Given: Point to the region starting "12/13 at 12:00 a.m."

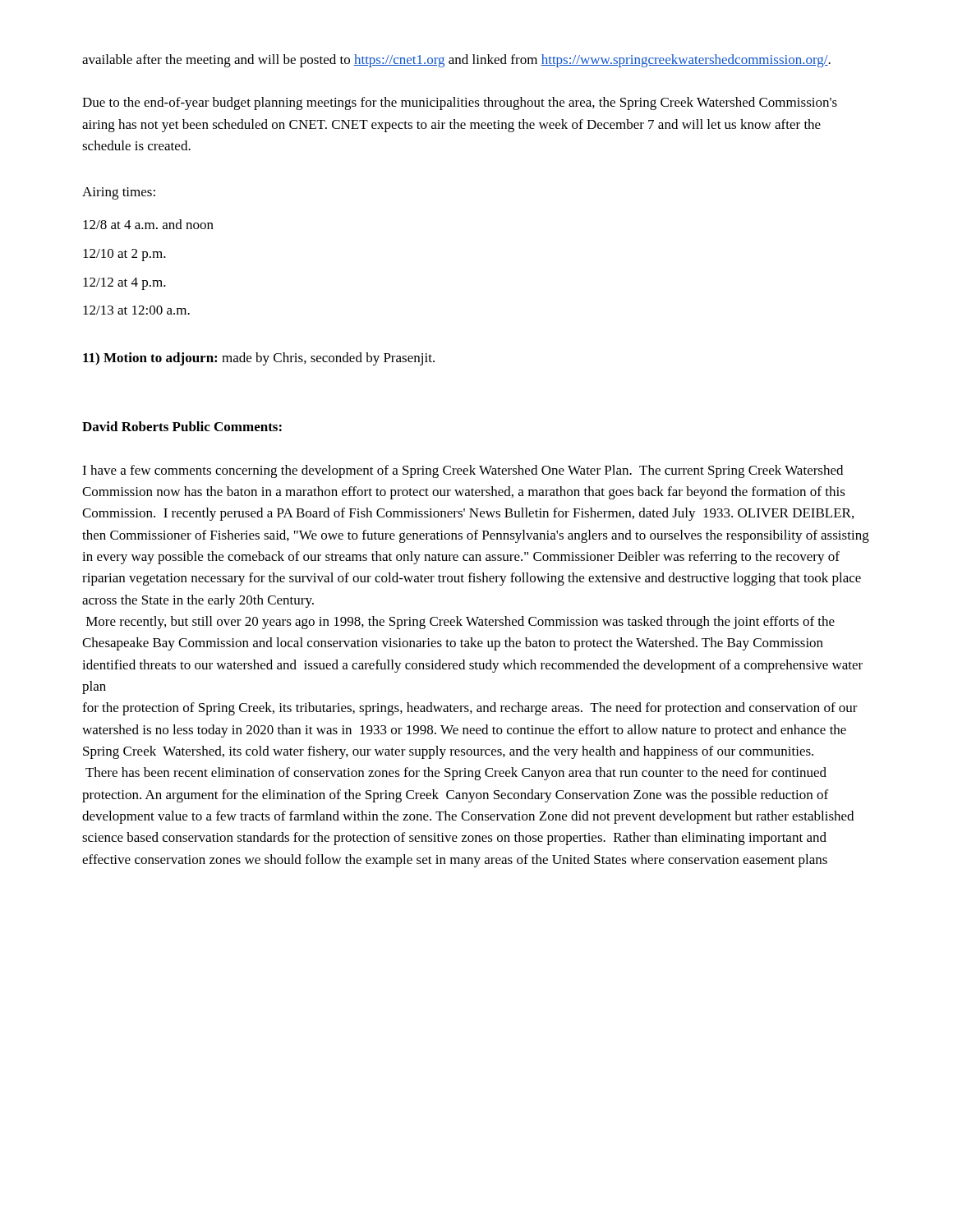Looking at the screenshot, I should coord(136,310).
